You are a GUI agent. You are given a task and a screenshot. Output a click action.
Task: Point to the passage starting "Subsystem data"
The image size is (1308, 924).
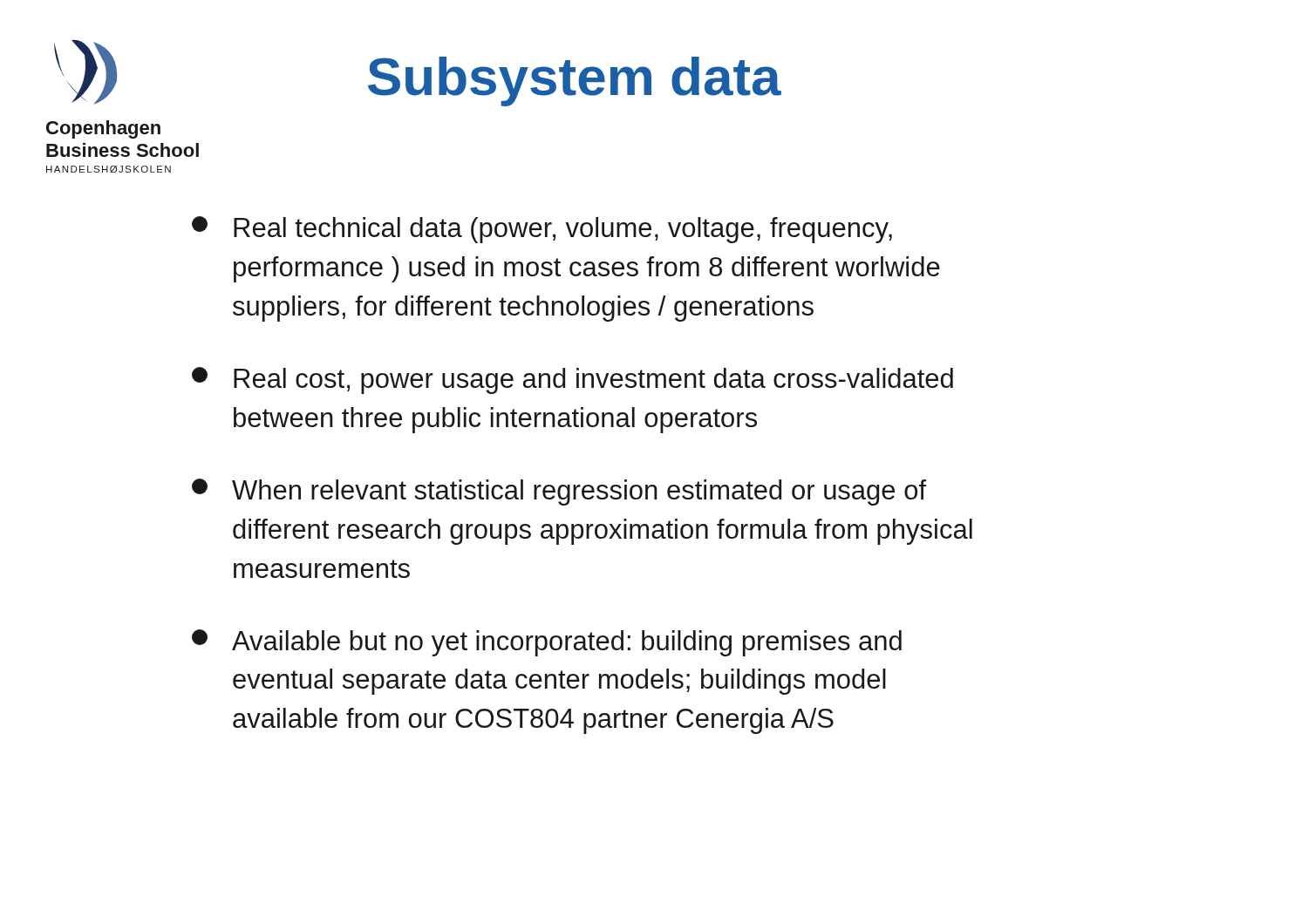coord(575,82)
